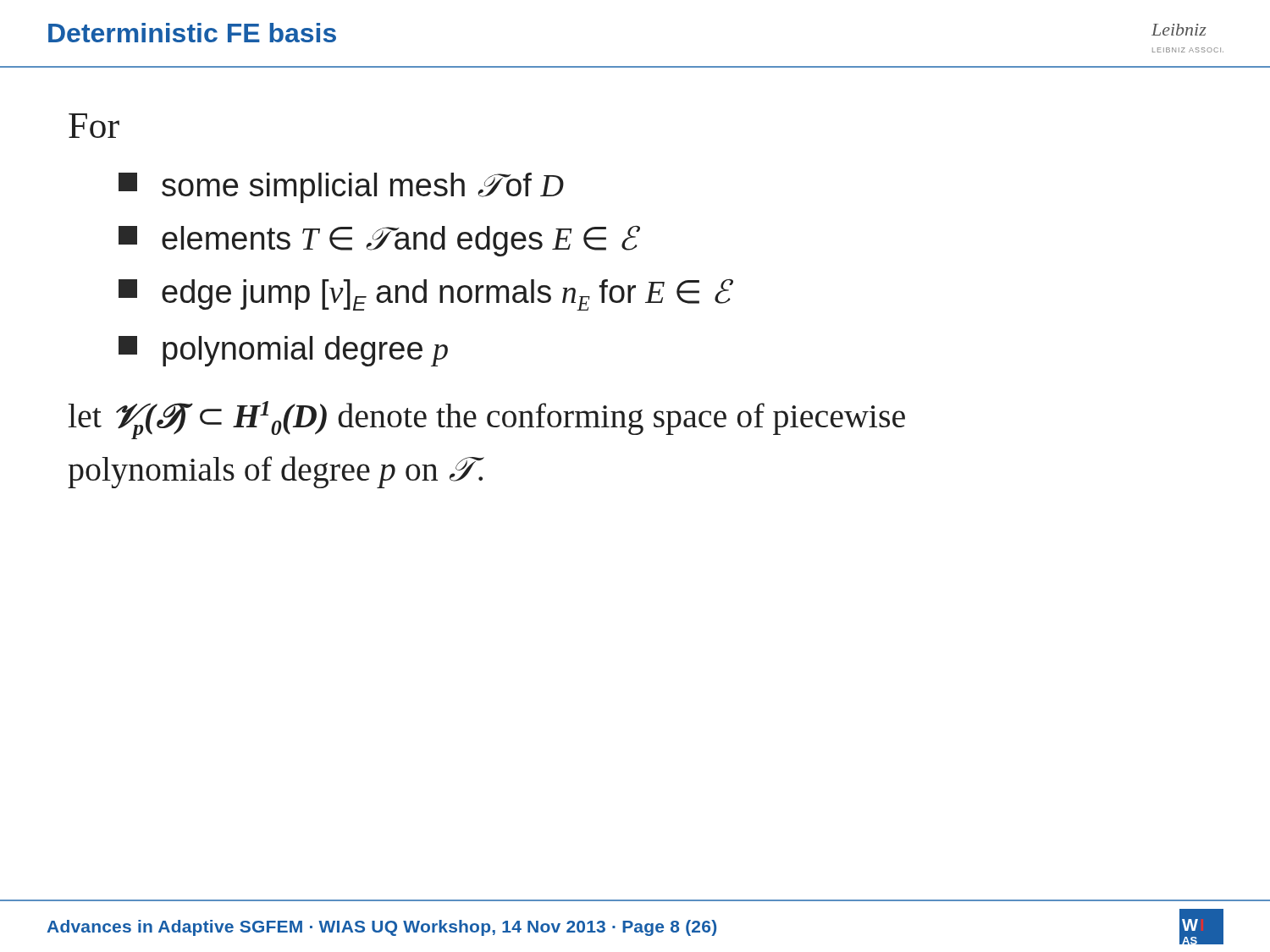Find the block starting "let 𝒱p(𝒯) ⊂ H10(D) denote the conforming"

click(487, 442)
